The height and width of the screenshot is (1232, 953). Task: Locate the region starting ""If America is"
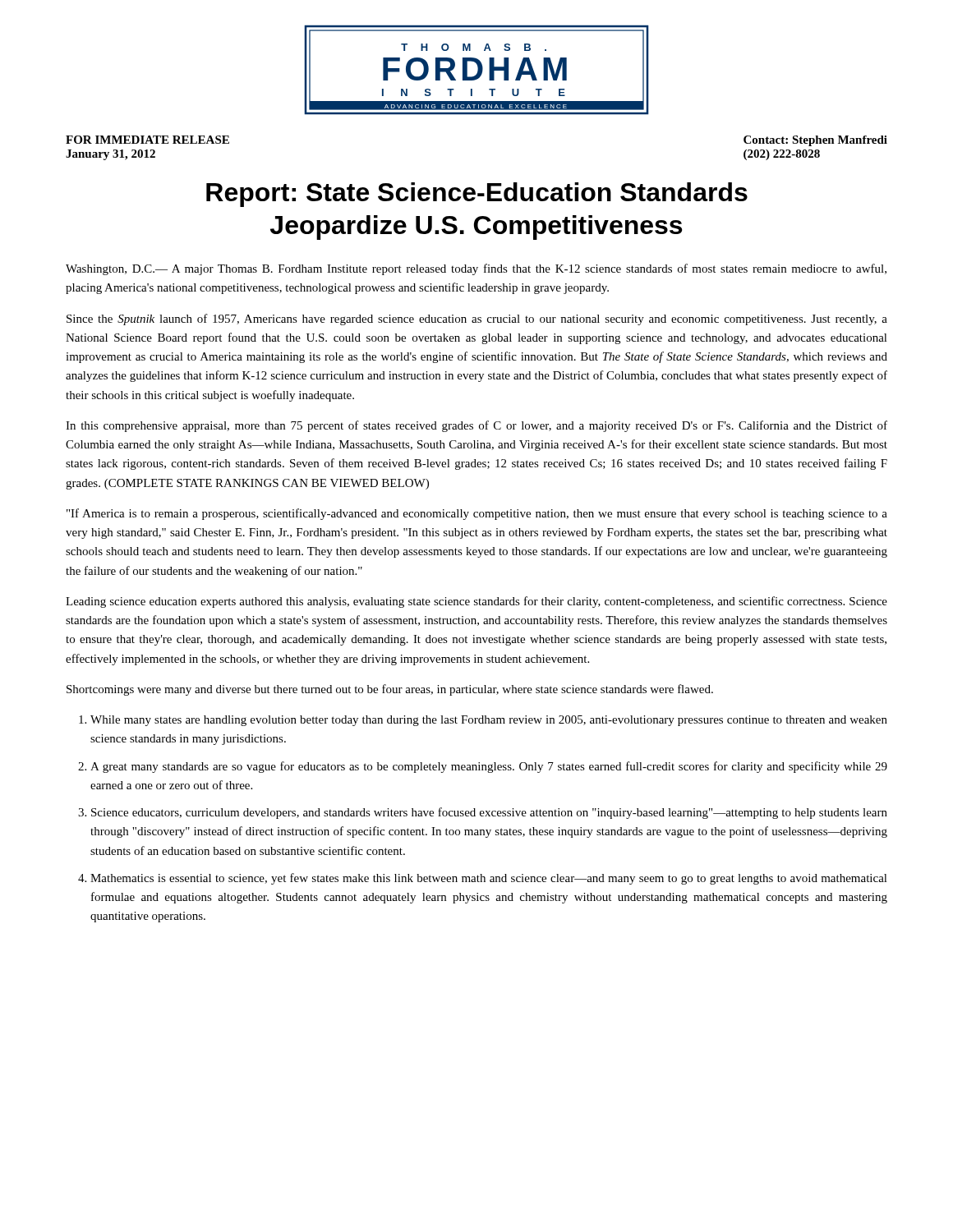tap(476, 542)
